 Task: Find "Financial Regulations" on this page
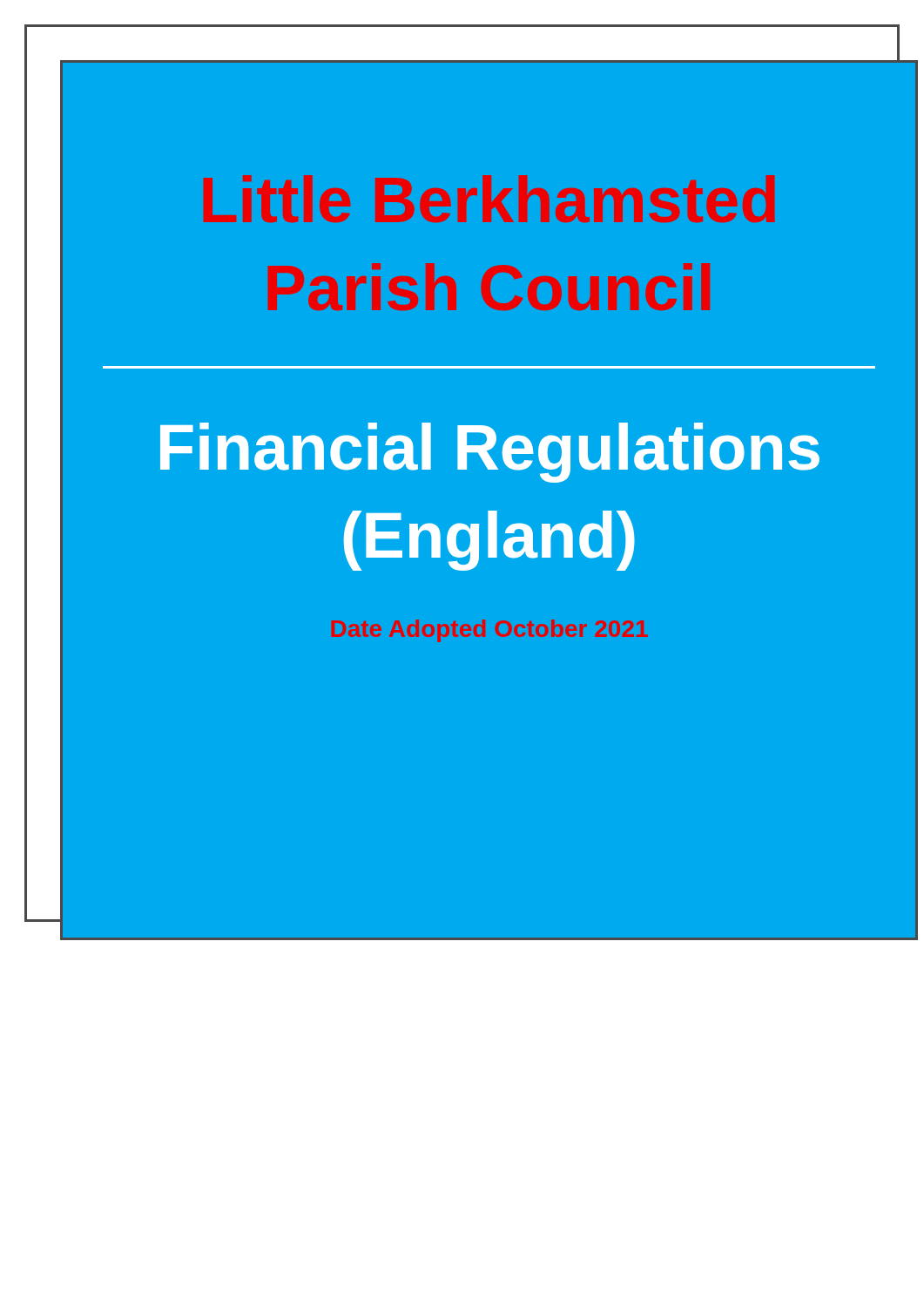[489, 447]
